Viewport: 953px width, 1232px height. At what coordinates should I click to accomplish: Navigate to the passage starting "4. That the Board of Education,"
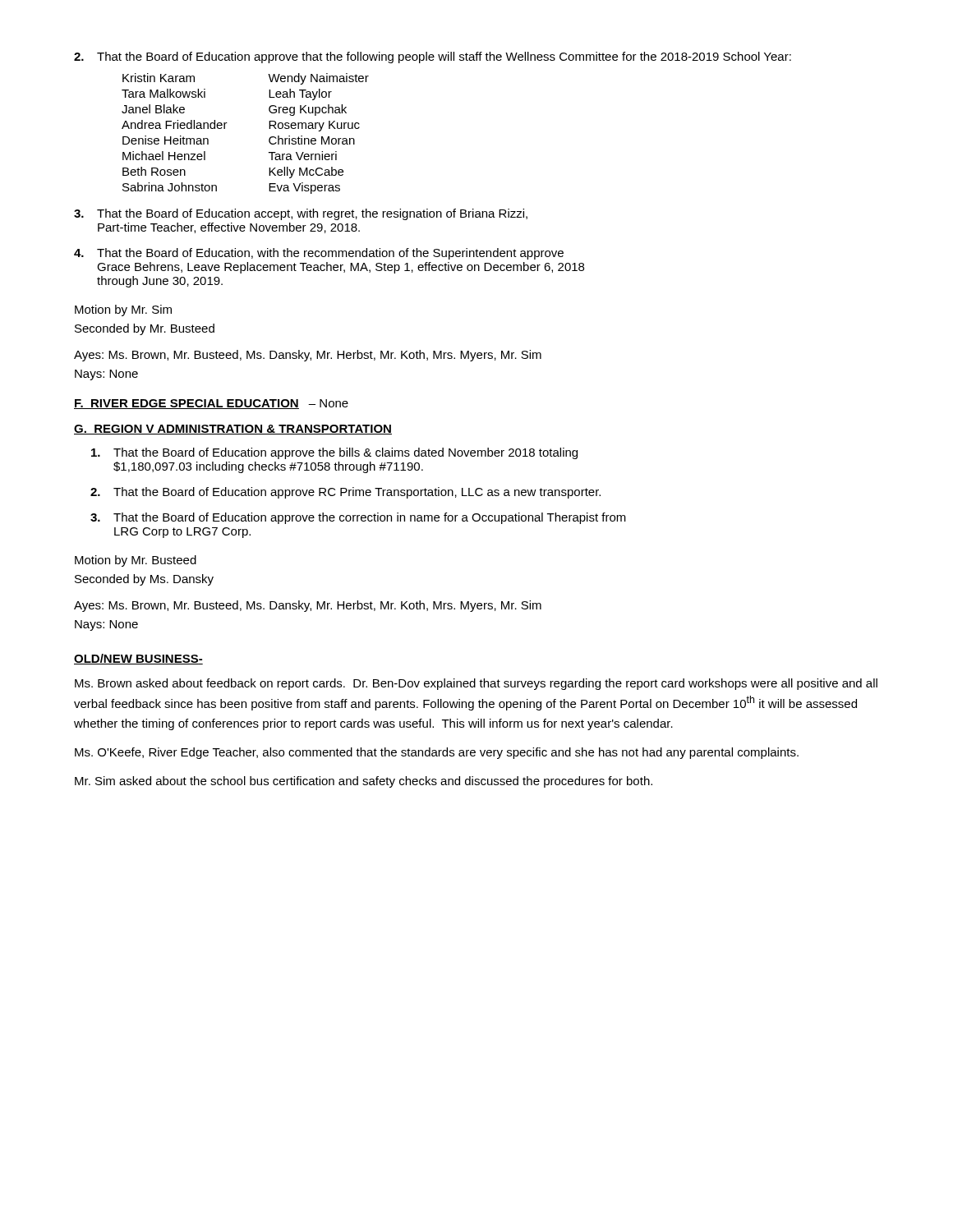tap(476, 266)
